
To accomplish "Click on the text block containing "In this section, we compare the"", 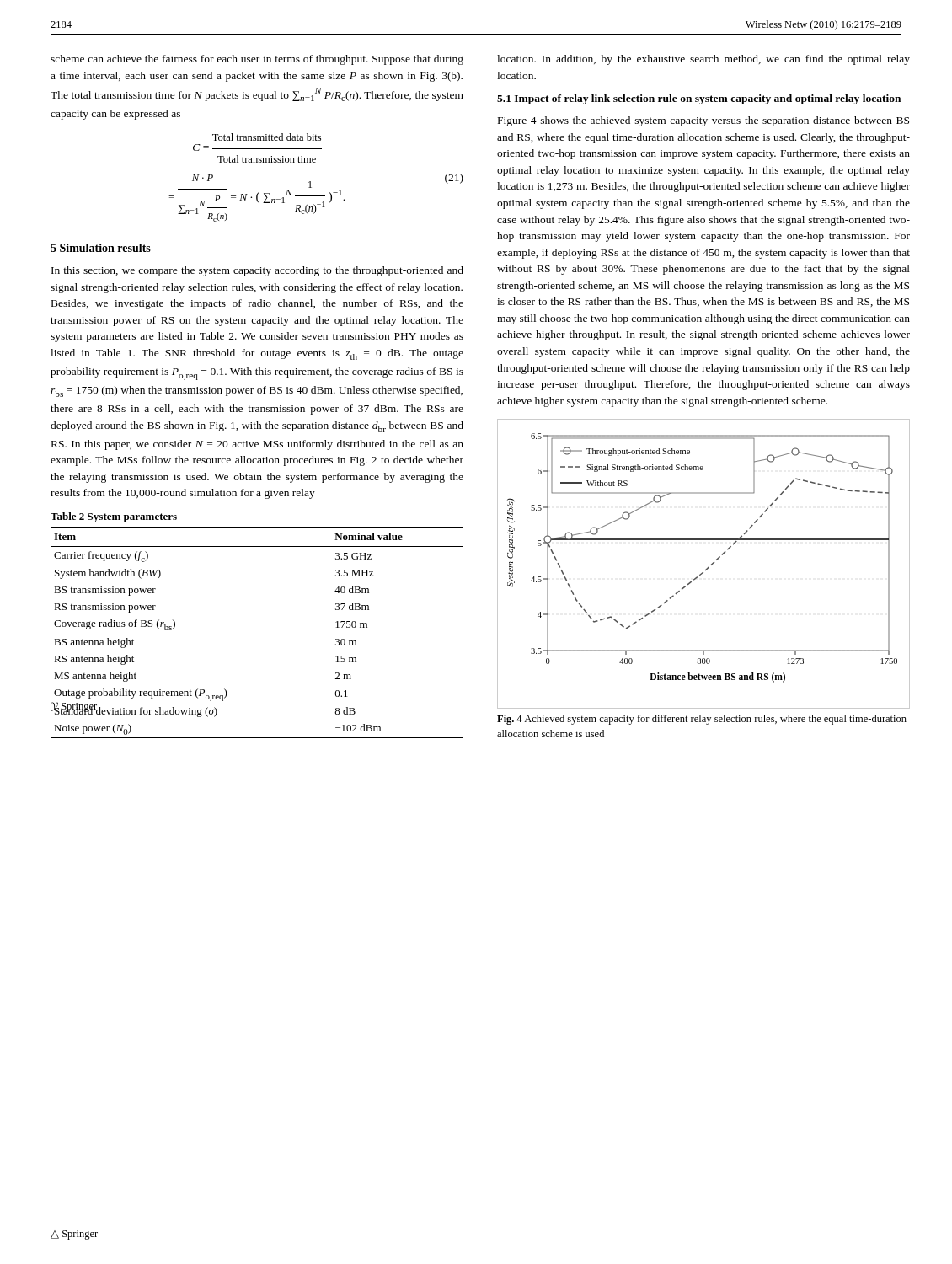I will 257,382.
